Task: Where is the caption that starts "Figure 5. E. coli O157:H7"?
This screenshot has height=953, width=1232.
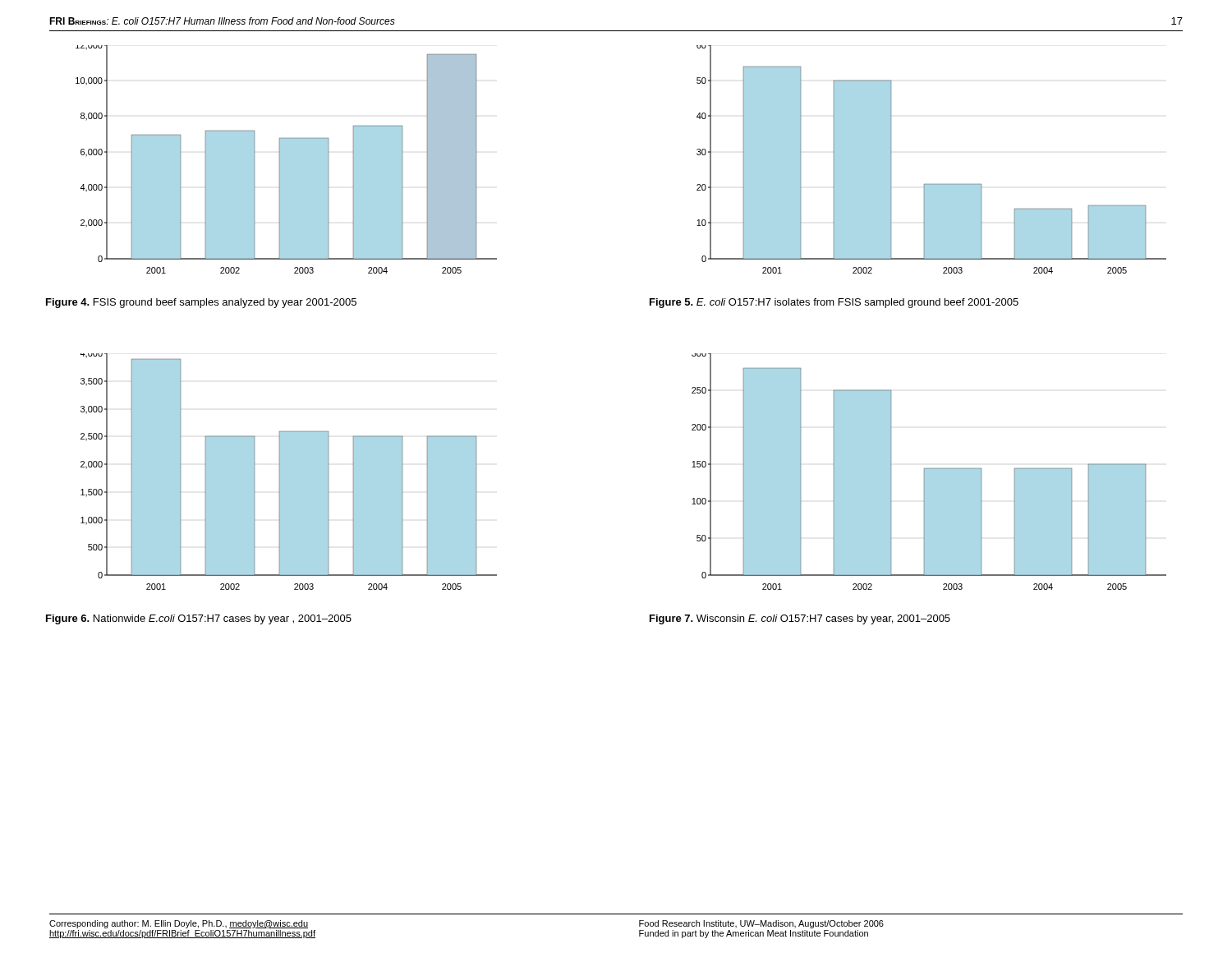Action: point(834,302)
